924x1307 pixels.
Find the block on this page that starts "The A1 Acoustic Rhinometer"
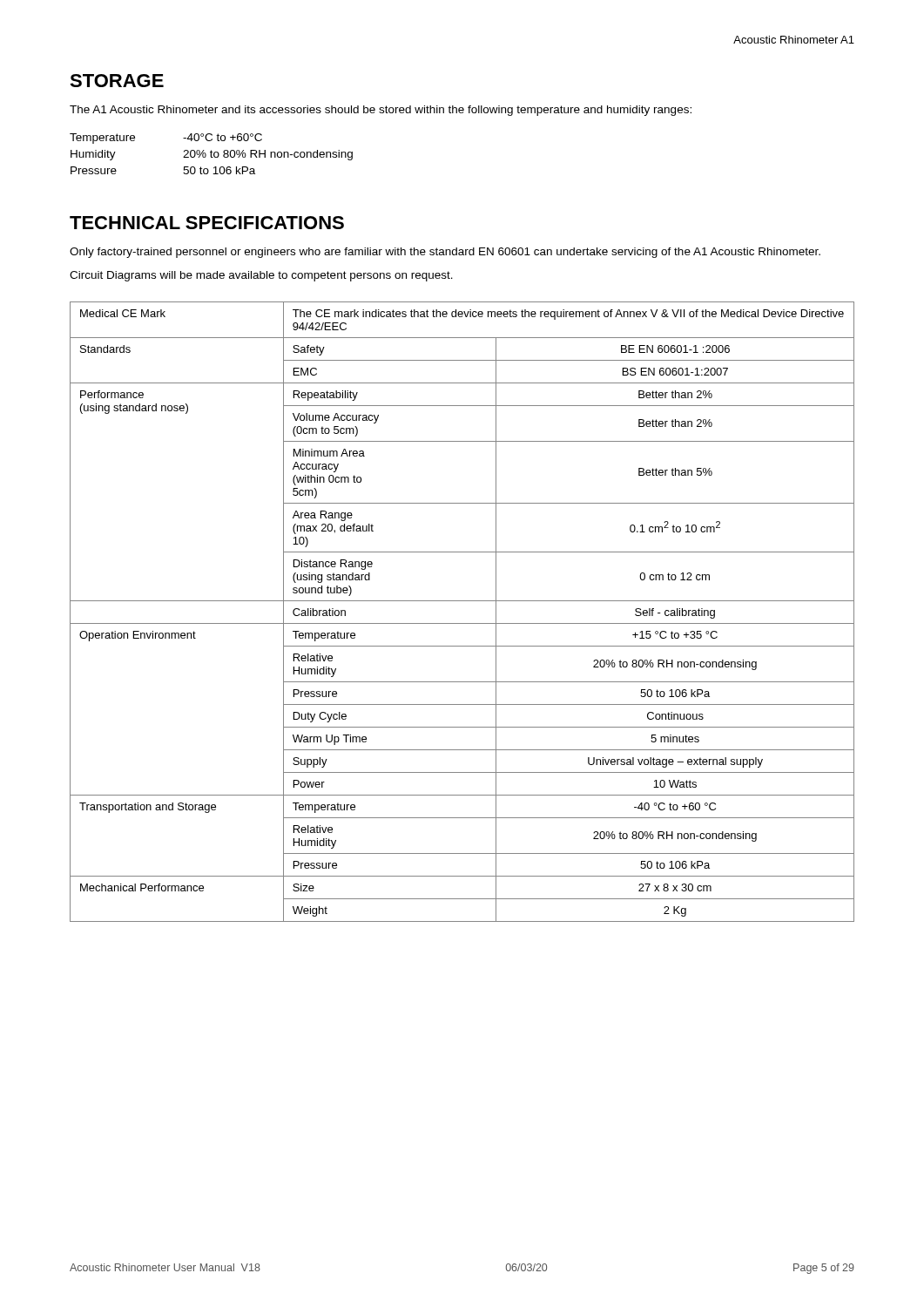(381, 109)
